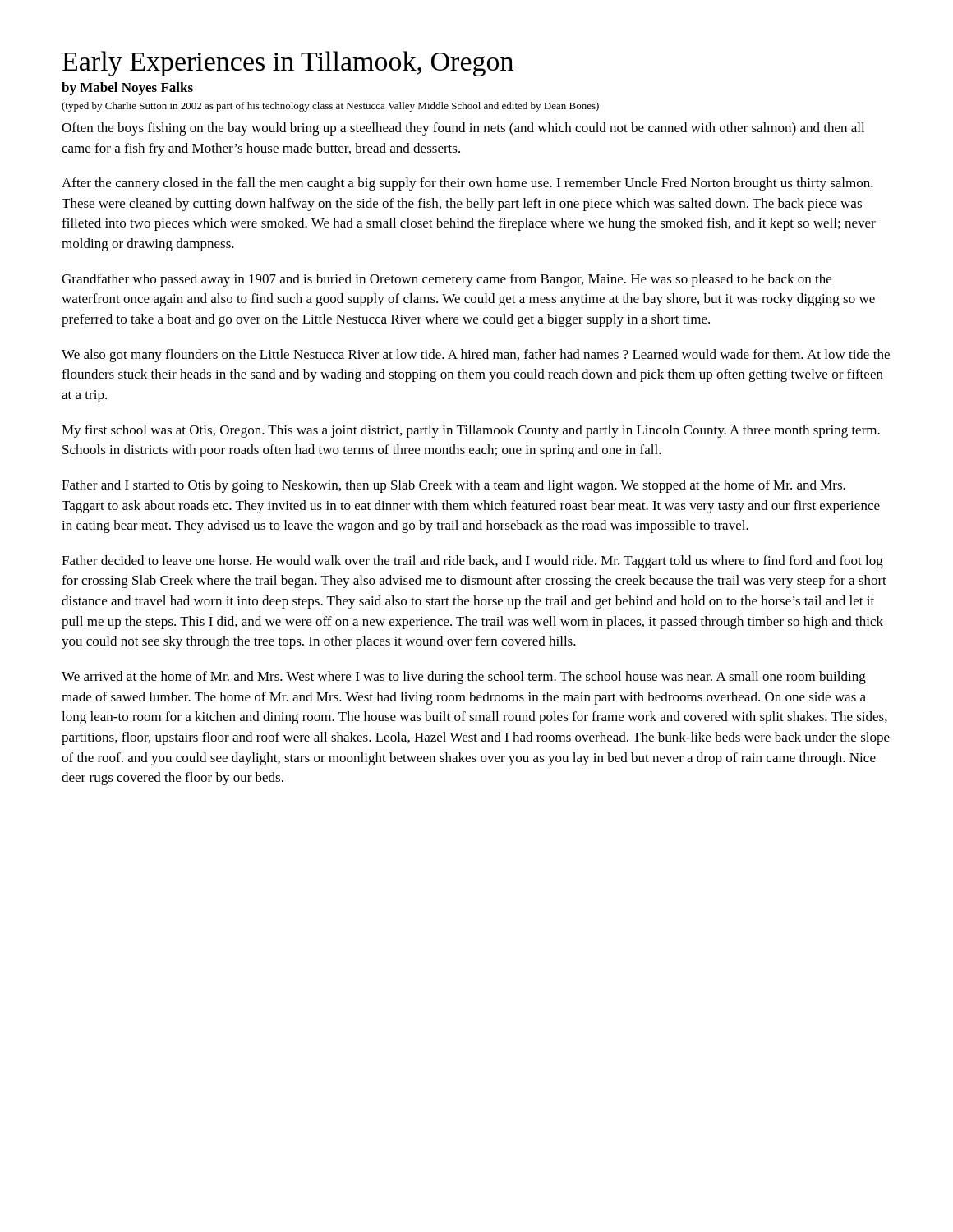953x1232 pixels.
Task: Locate the text block containing "After the cannery closed in the fall"
Action: coord(476,214)
